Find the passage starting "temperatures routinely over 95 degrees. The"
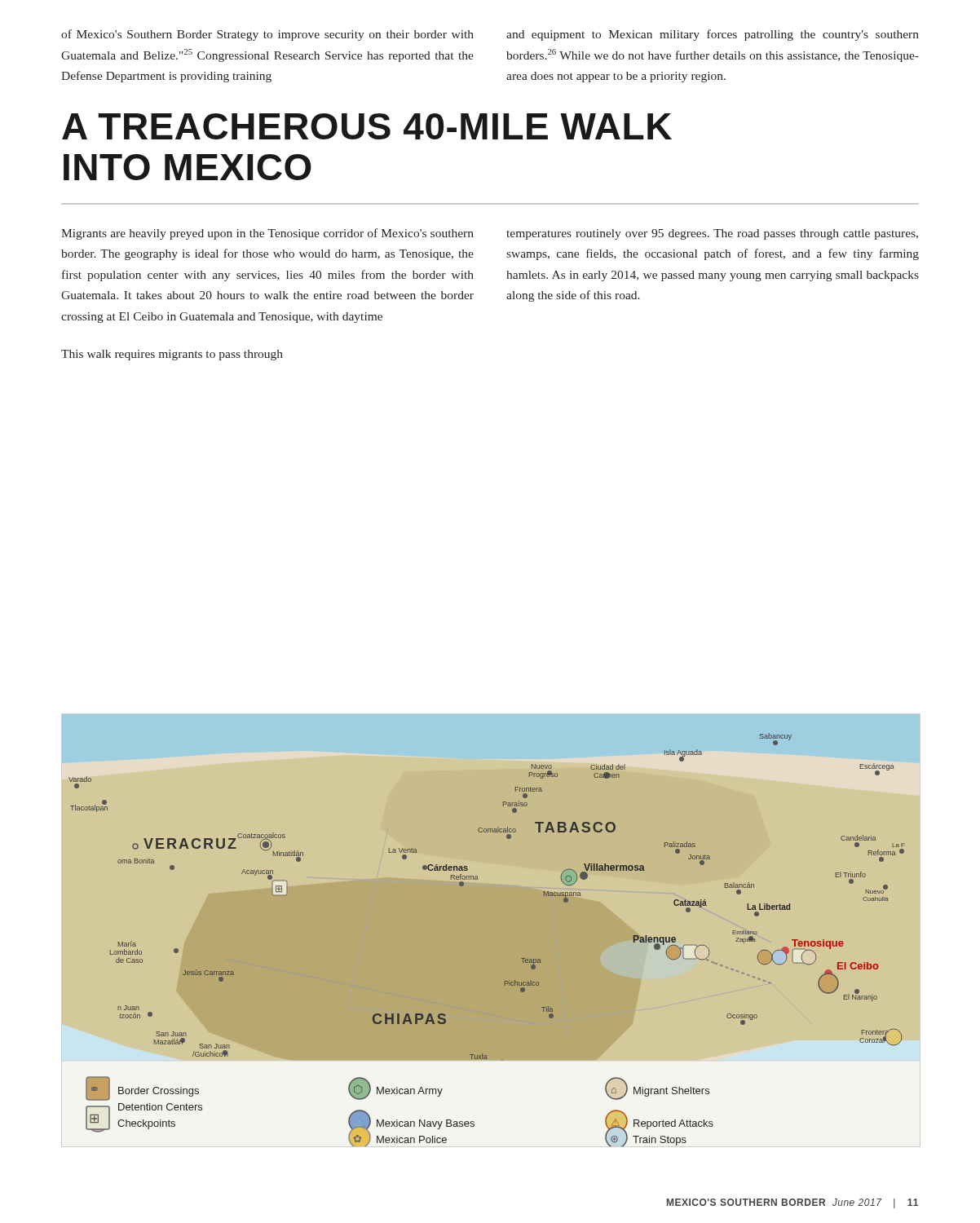This screenshot has width=980, height=1223. point(713,264)
